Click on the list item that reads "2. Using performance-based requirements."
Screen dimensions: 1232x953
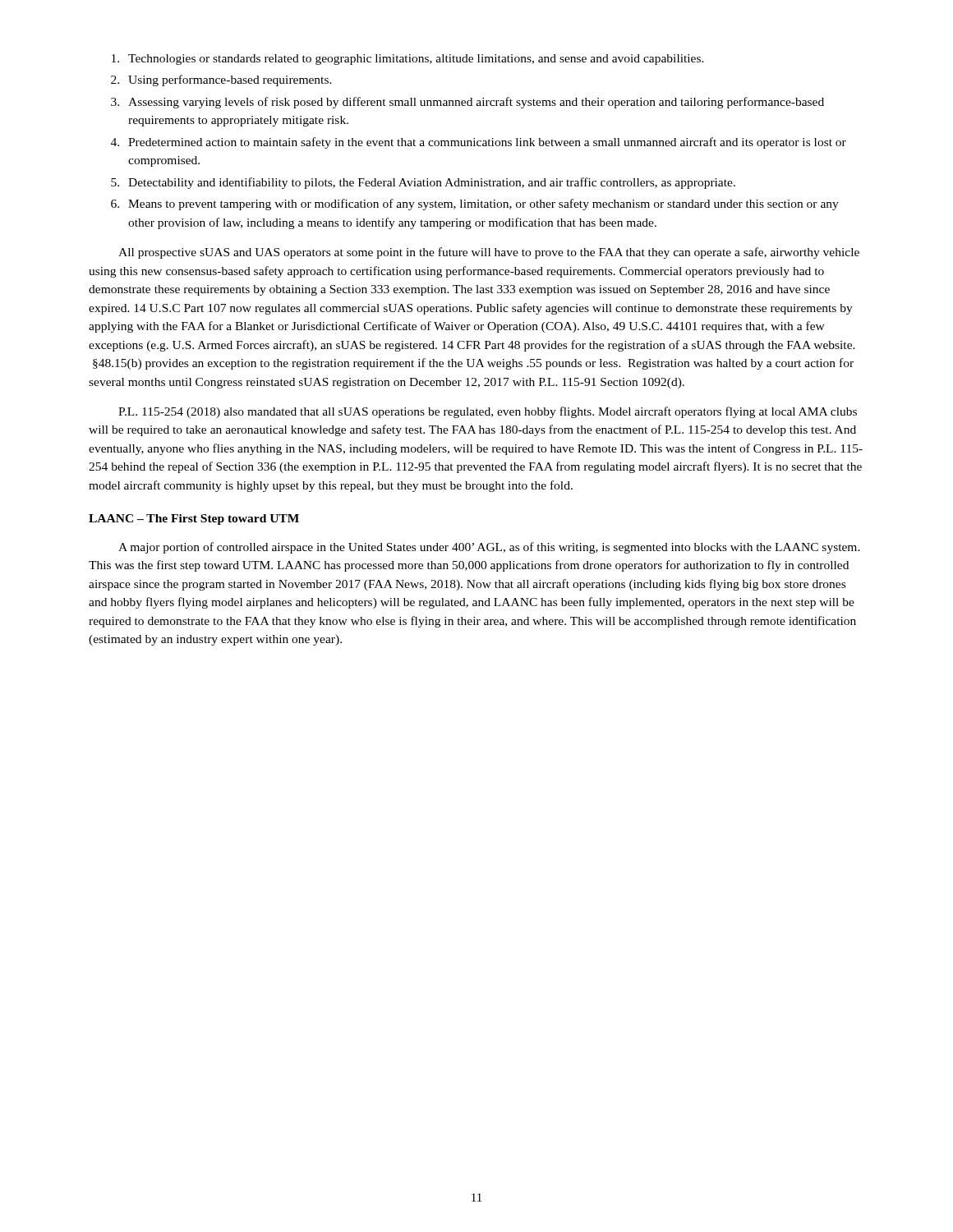tap(221, 80)
